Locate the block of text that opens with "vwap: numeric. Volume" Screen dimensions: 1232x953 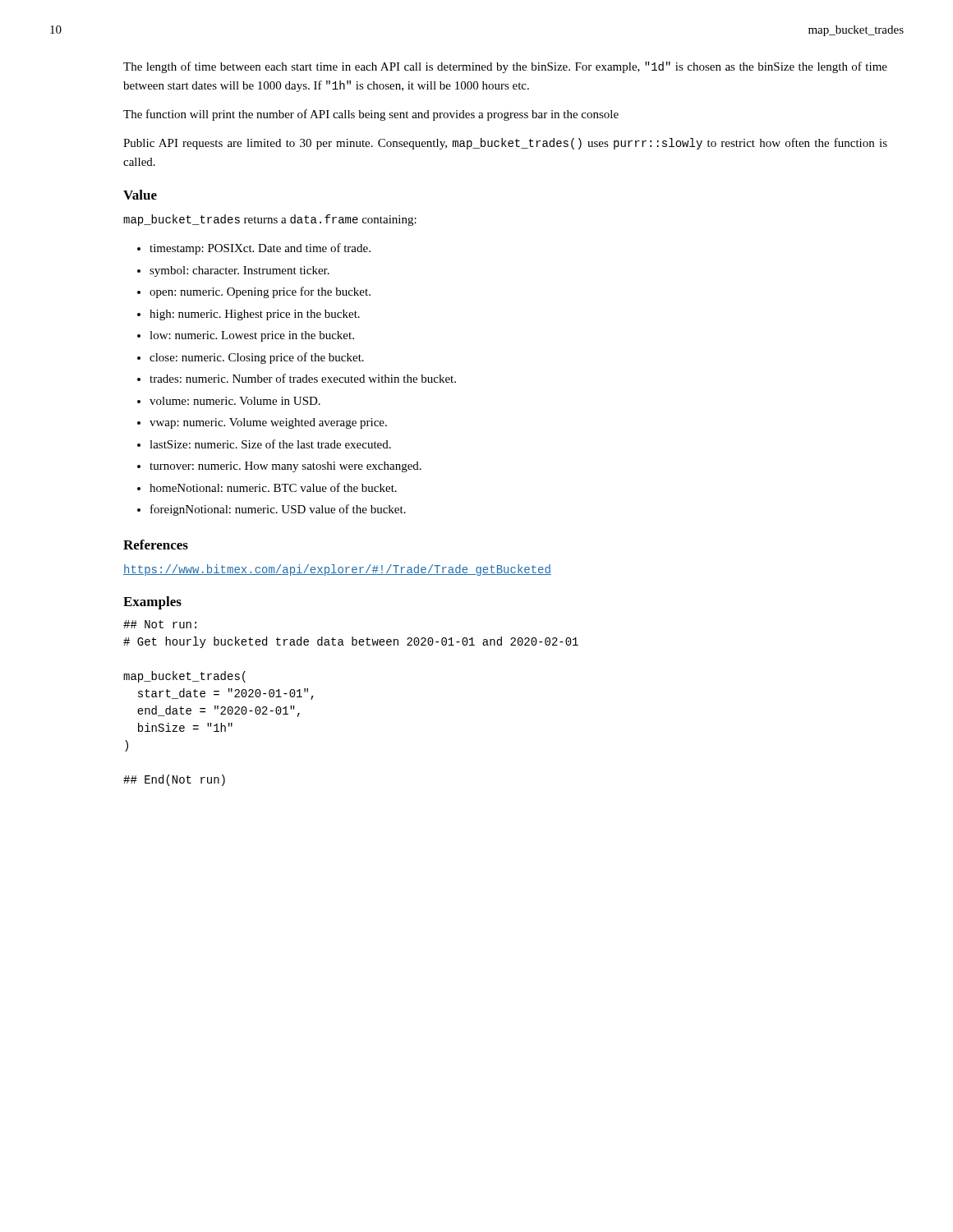(262, 423)
